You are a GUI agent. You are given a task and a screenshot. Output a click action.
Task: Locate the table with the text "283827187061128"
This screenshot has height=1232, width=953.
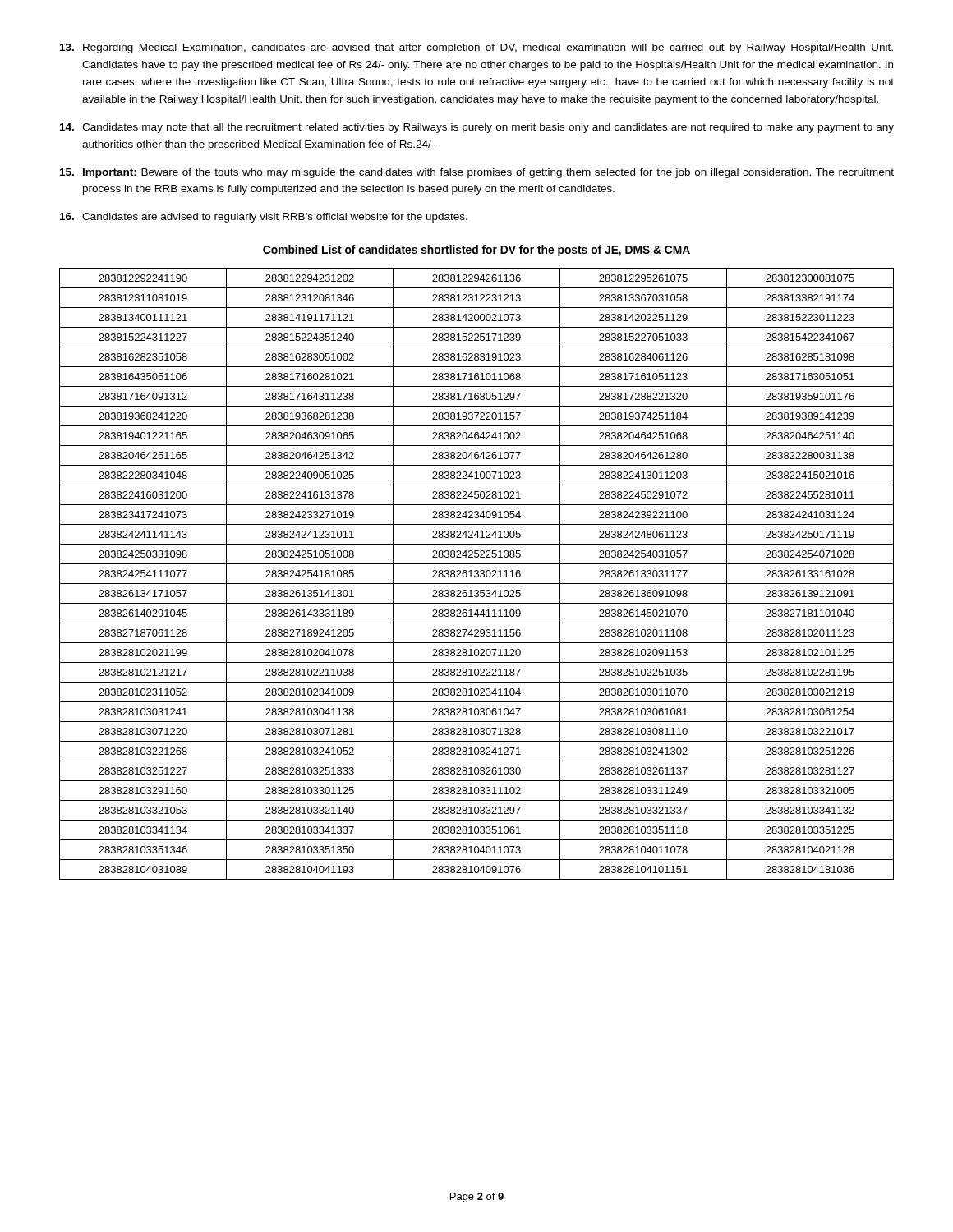click(476, 574)
